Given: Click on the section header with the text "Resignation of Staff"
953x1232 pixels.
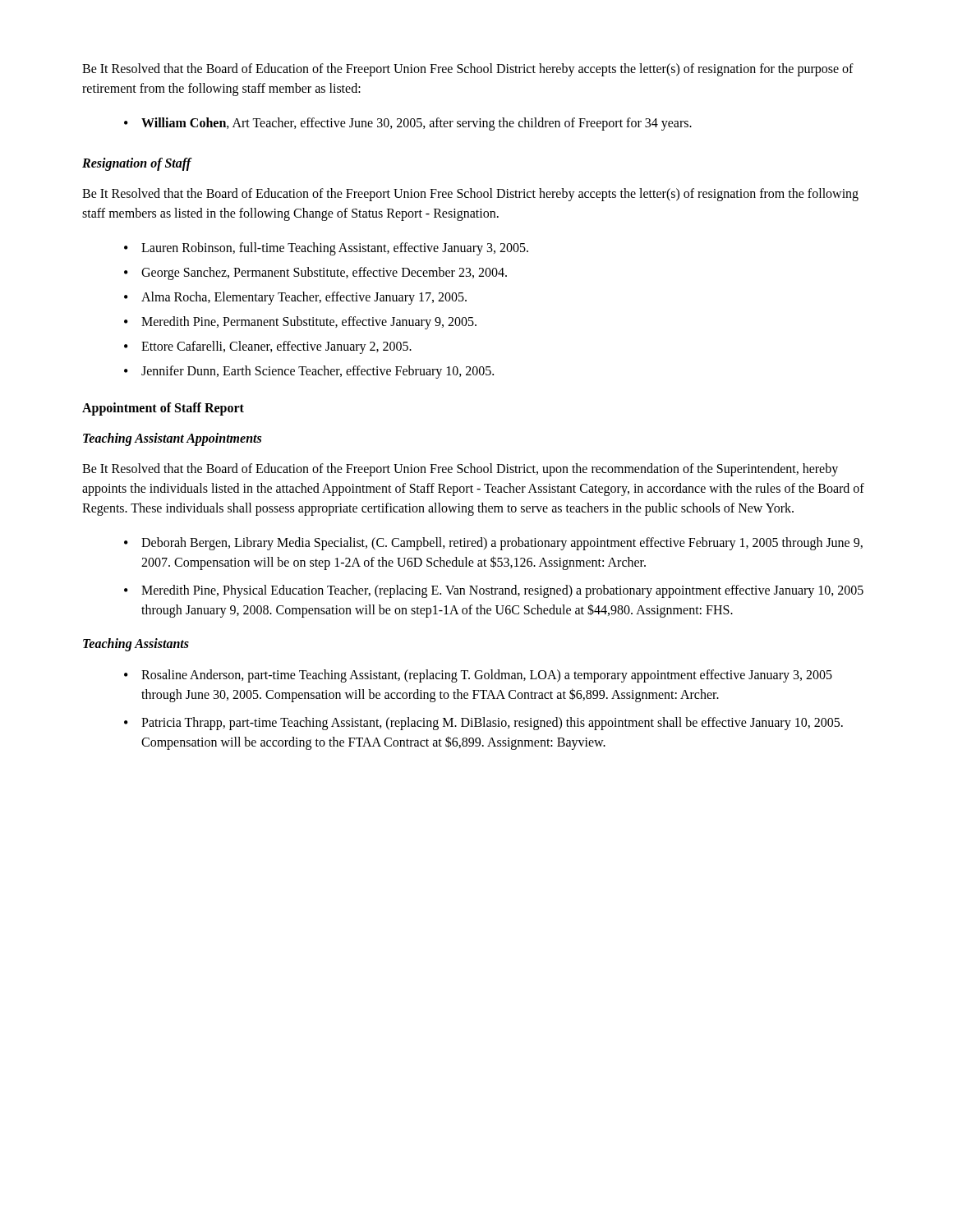Looking at the screenshot, I should [x=136, y=163].
